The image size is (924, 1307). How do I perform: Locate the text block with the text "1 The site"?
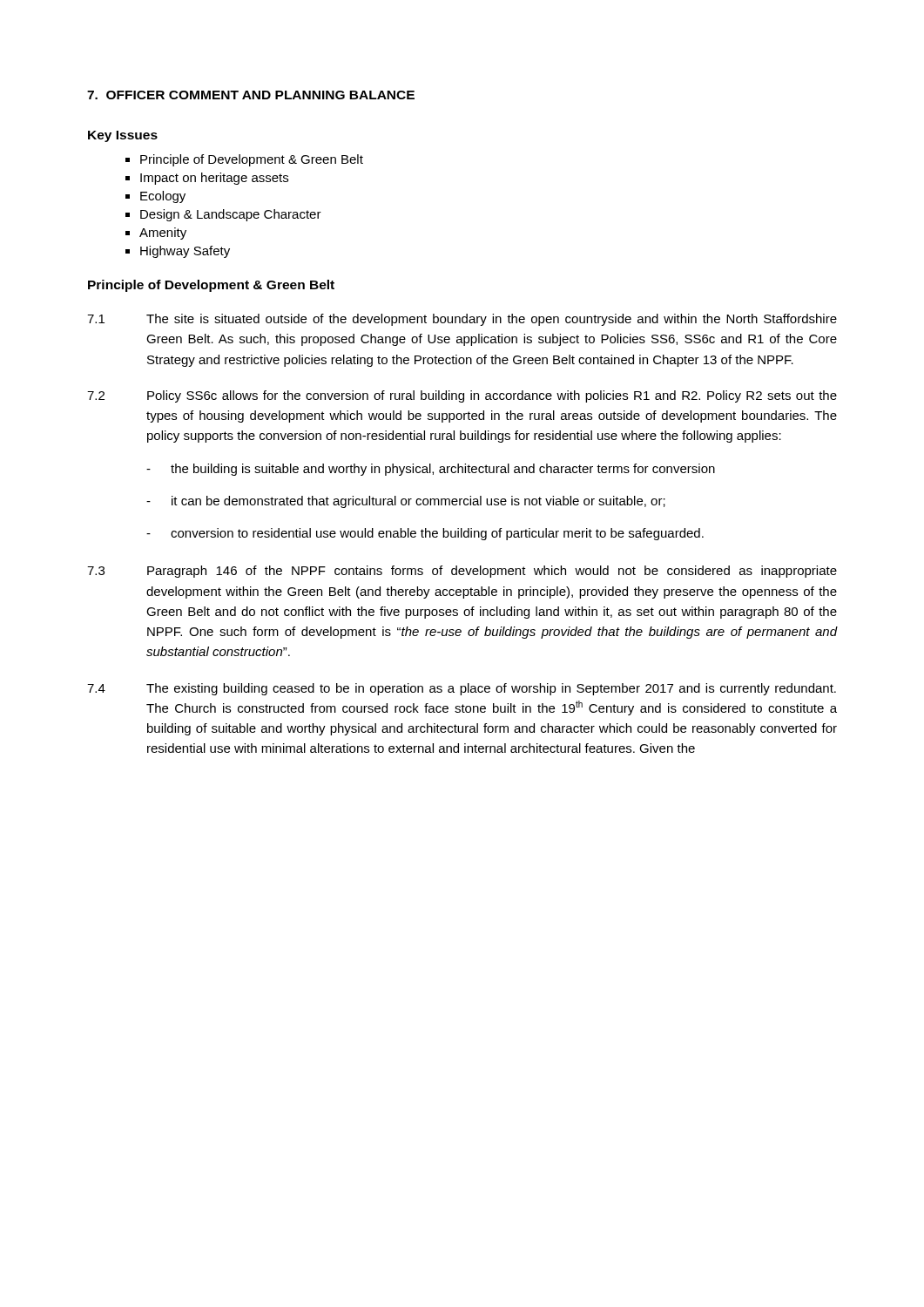462,339
